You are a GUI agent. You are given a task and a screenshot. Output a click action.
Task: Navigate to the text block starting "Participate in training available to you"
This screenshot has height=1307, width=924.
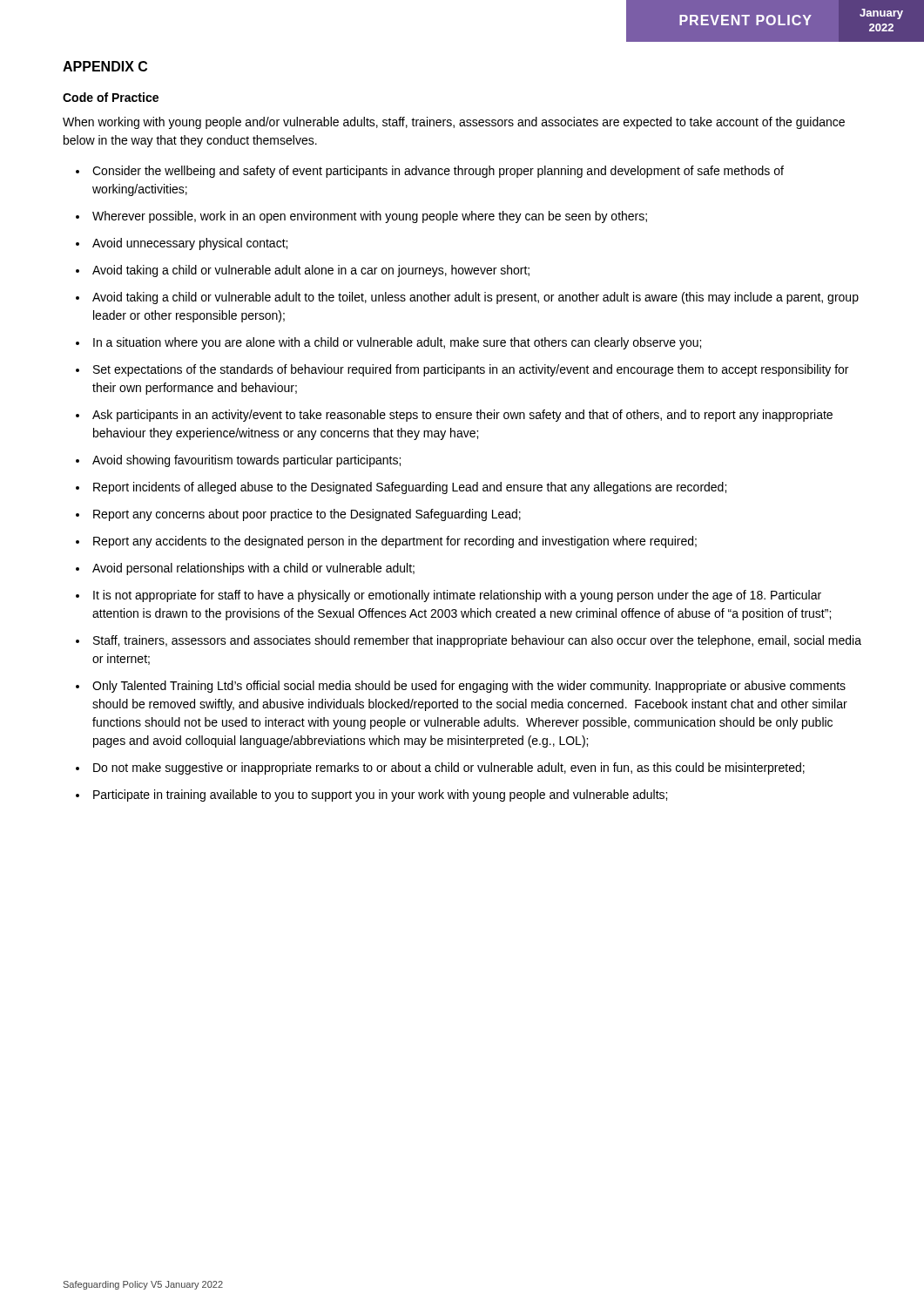click(380, 795)
